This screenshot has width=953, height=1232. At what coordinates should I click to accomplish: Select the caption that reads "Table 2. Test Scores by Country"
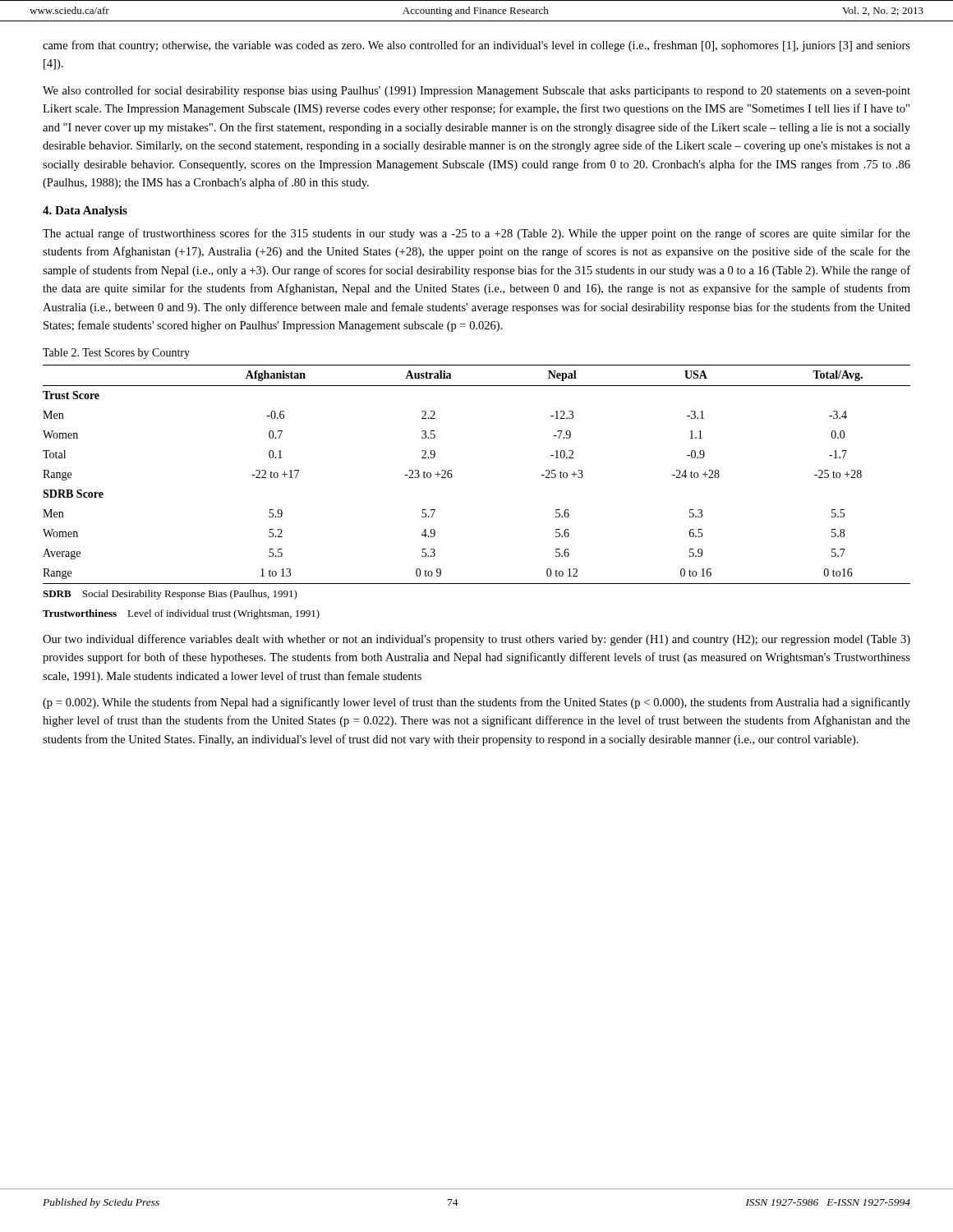(x=116, y=352)
